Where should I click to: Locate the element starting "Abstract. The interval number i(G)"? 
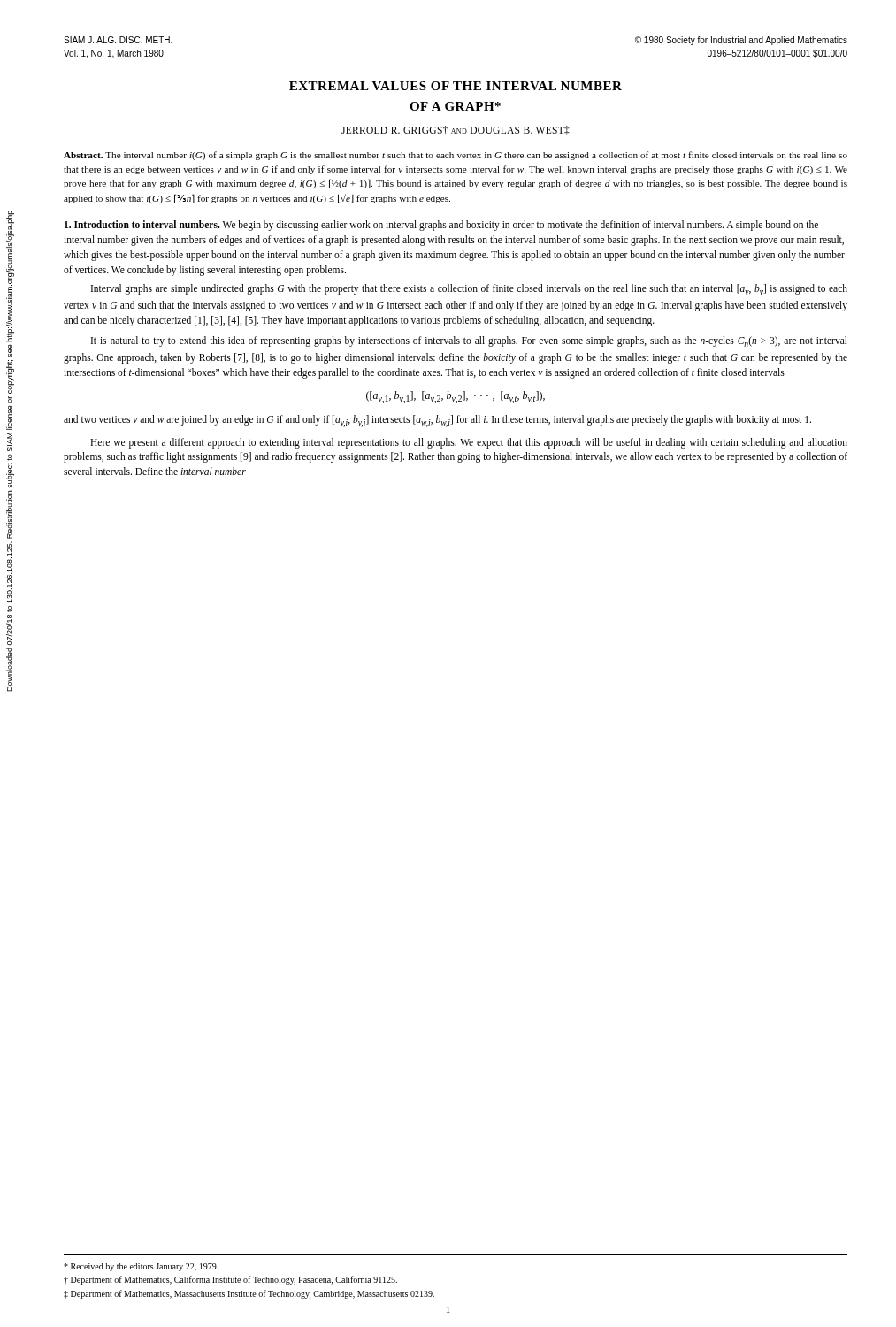tap(456, 176)
